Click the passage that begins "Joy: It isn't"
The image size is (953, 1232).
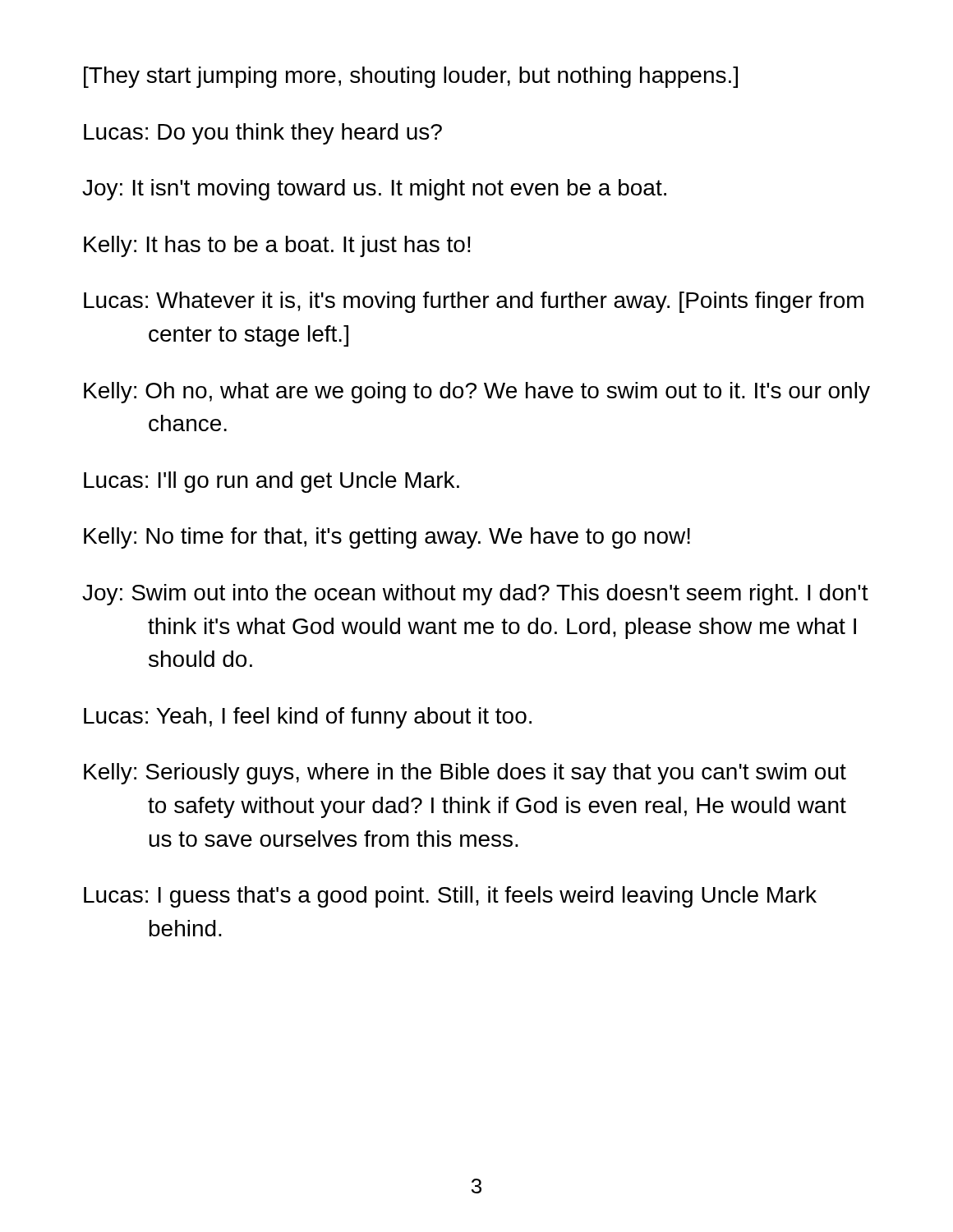point(375,188)
